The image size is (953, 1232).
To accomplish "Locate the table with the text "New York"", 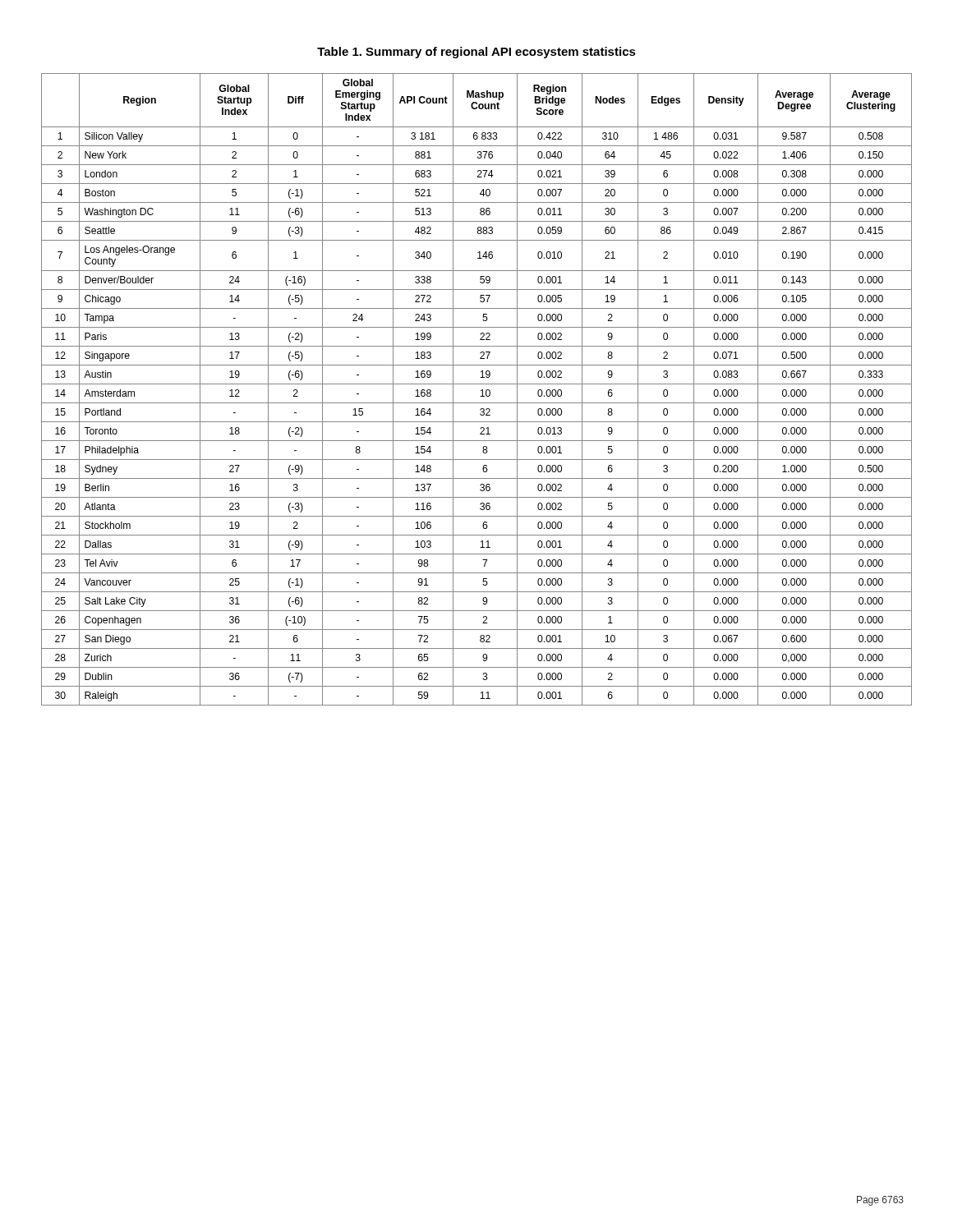I will coord(476,389).
